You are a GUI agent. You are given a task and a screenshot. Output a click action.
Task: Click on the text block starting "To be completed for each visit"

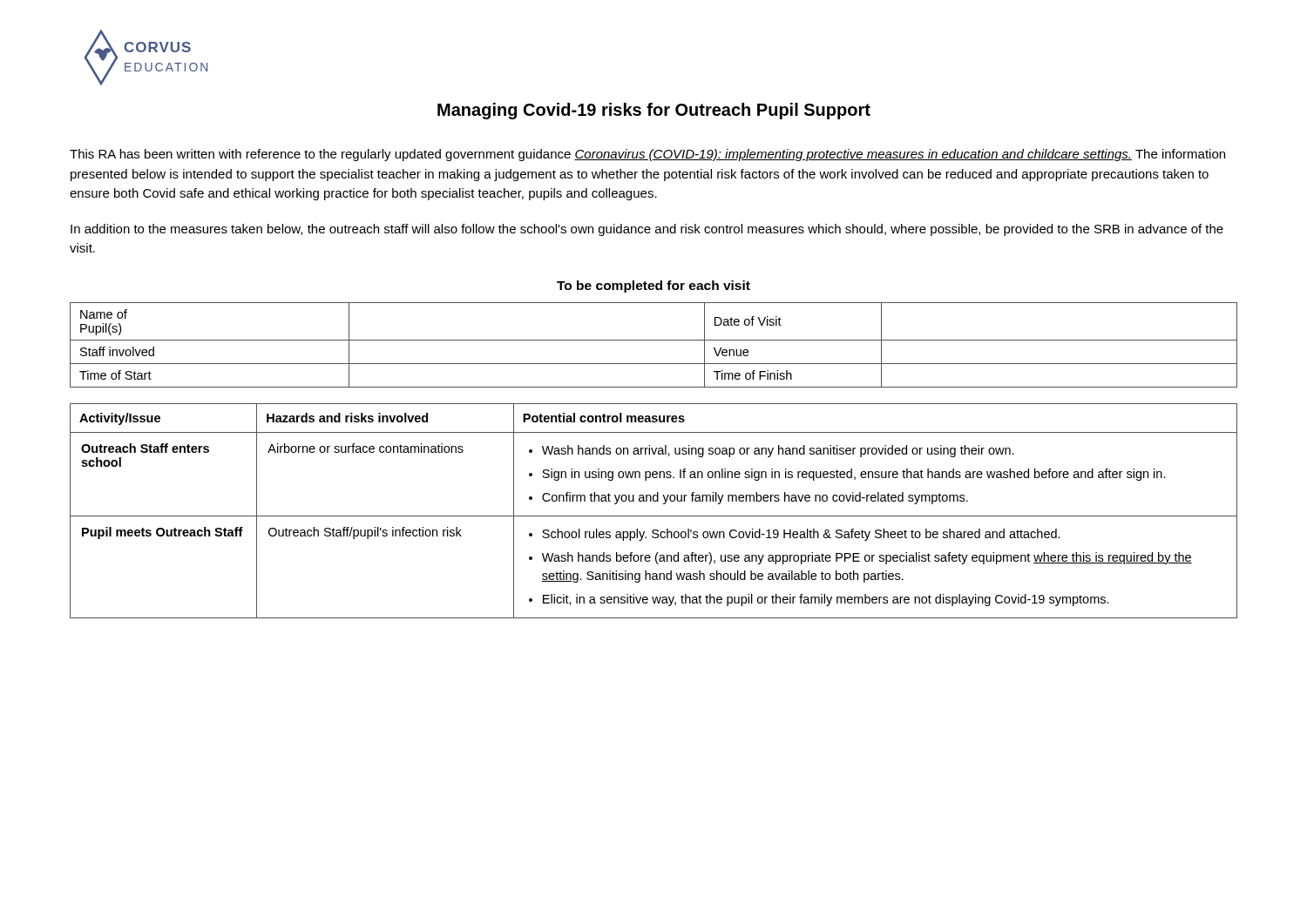[654, 285]
